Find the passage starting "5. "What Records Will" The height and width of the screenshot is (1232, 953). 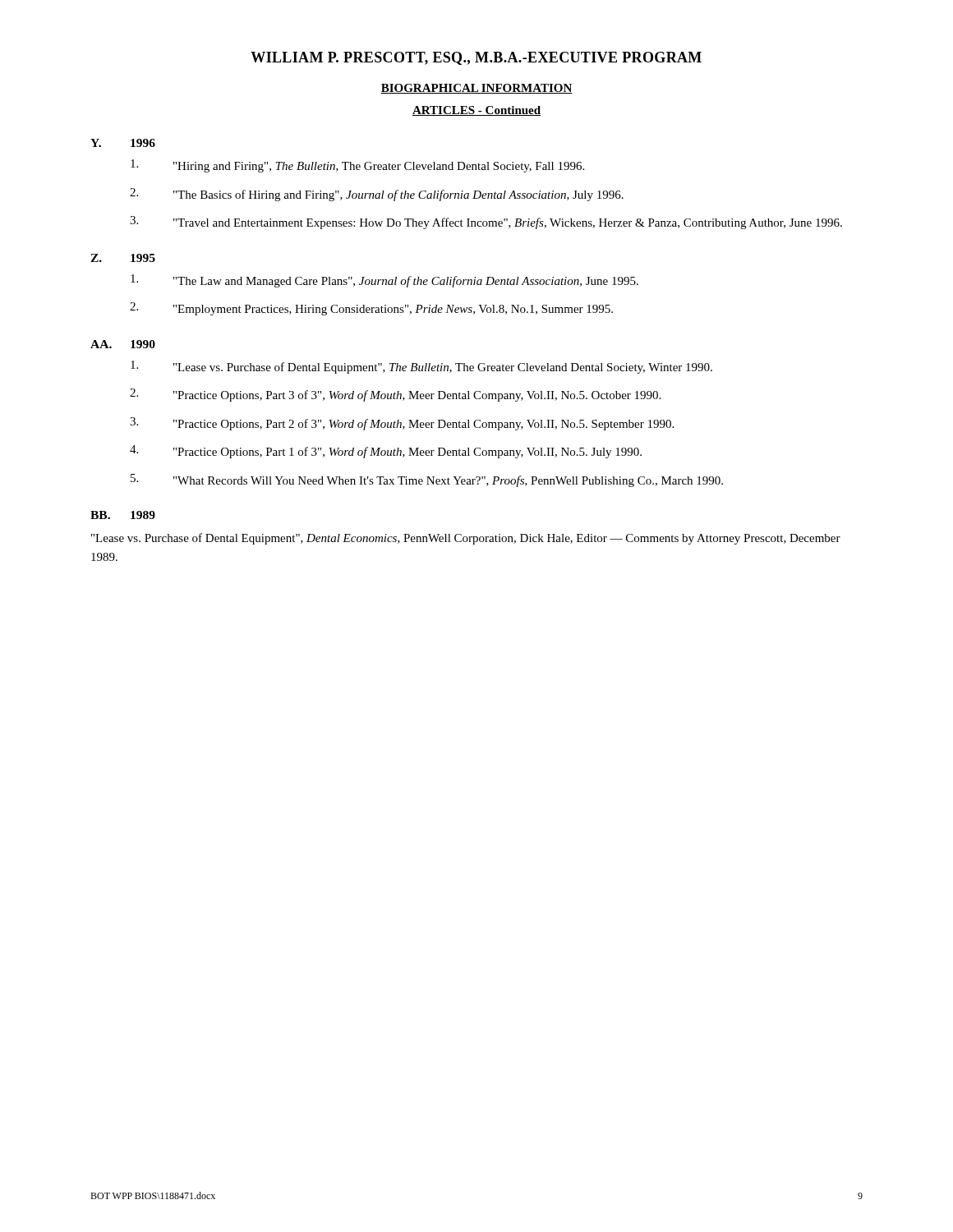(x=496, y=480)
